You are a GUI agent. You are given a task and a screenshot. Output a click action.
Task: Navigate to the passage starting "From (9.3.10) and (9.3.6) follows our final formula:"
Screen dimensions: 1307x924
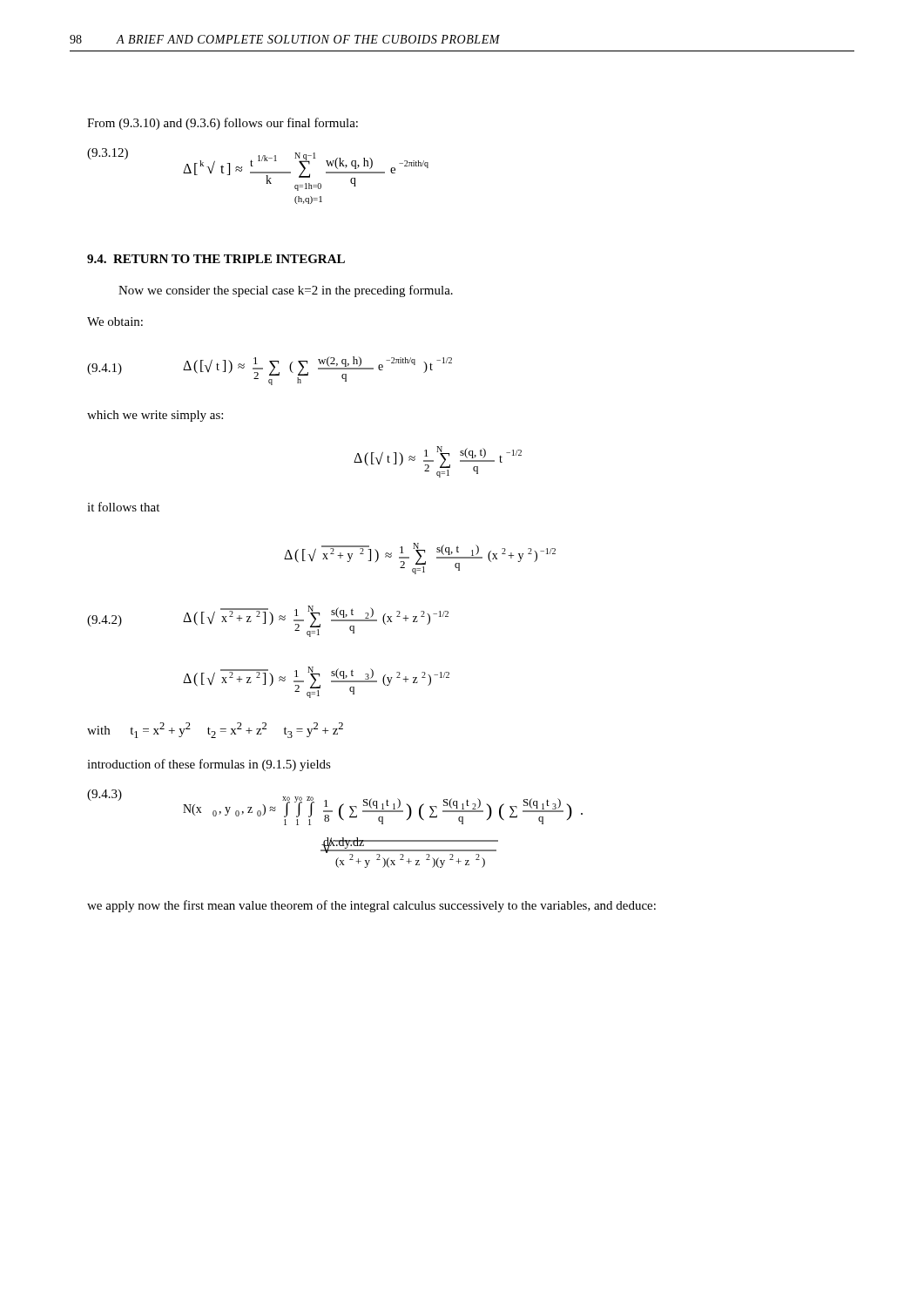click(223, 123)
